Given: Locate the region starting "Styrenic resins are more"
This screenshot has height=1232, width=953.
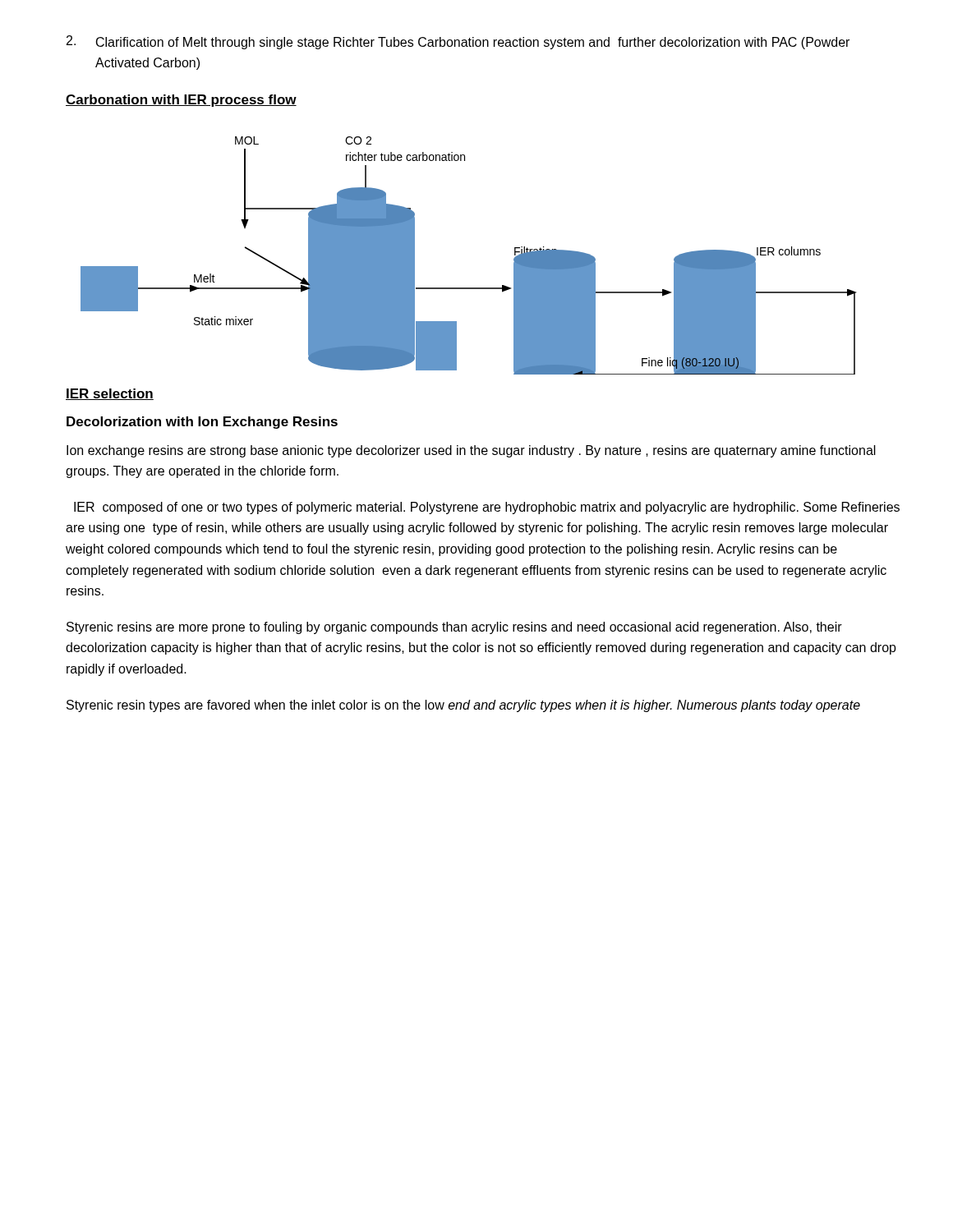Looking at the screenshot, I should (x=481, y=648).
